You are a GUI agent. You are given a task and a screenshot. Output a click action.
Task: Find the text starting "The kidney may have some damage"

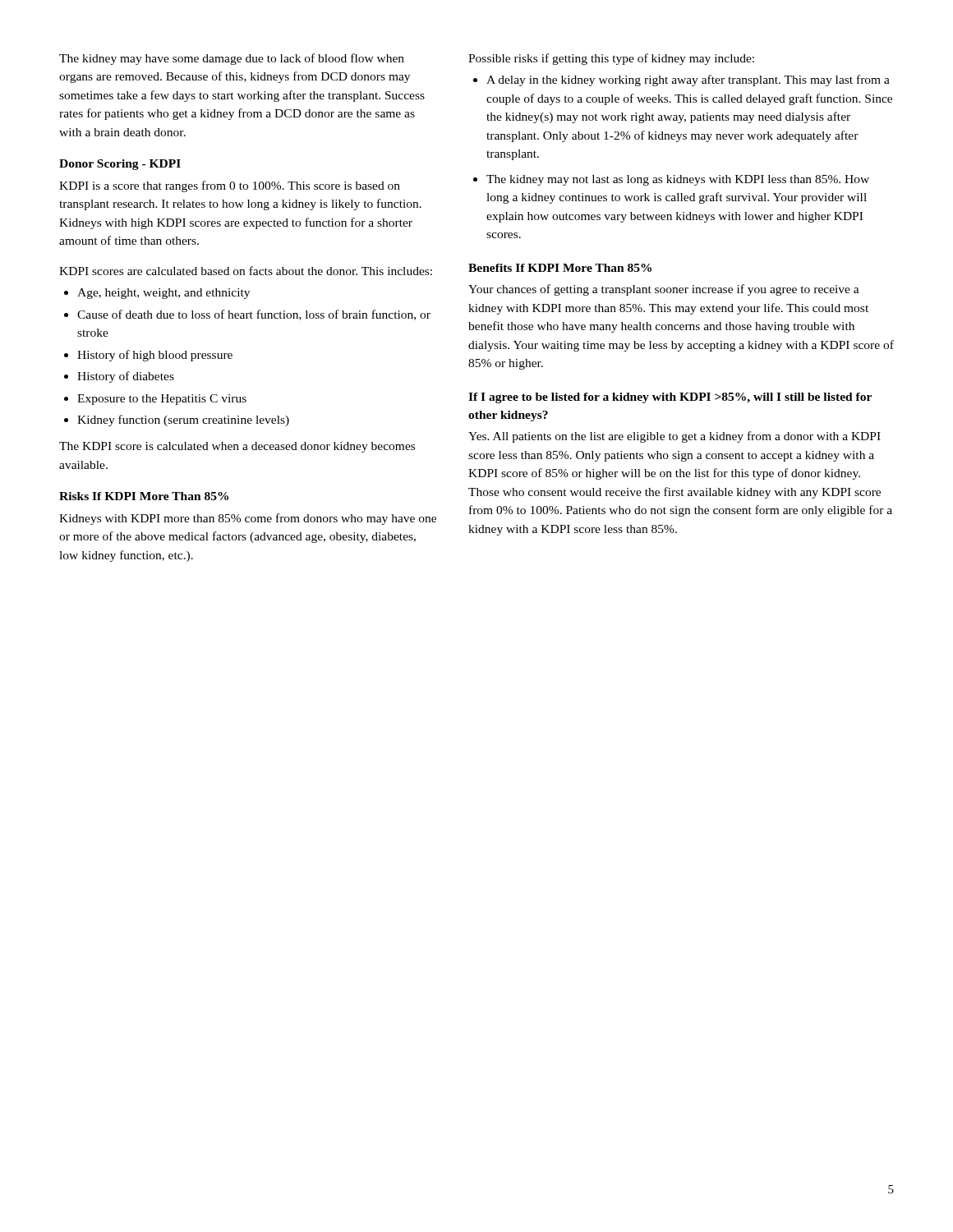(242, 95)
